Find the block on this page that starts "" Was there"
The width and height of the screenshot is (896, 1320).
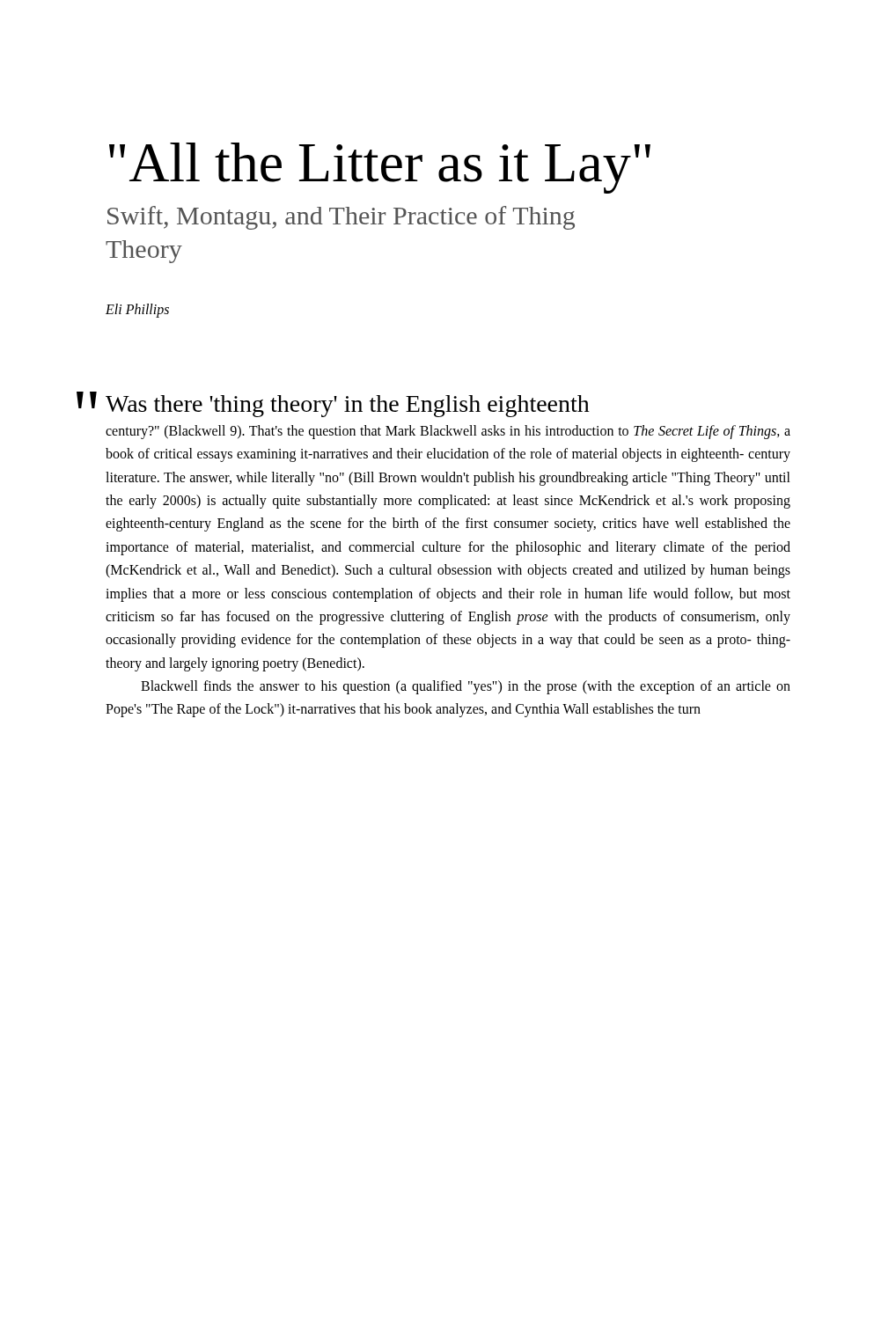point(448,555)
